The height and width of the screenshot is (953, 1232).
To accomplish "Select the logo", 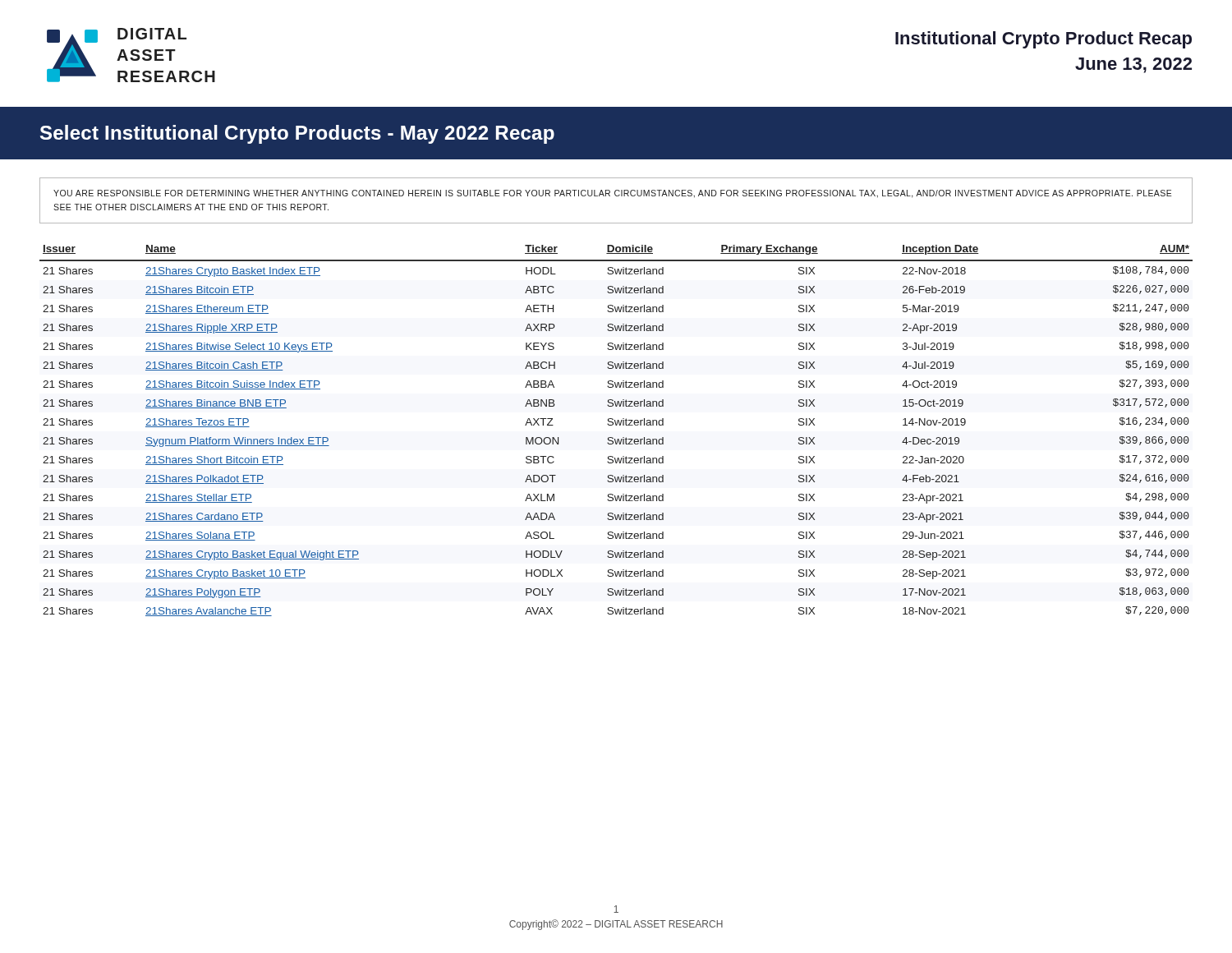I will pyautogui.click(x=128, y=55).
